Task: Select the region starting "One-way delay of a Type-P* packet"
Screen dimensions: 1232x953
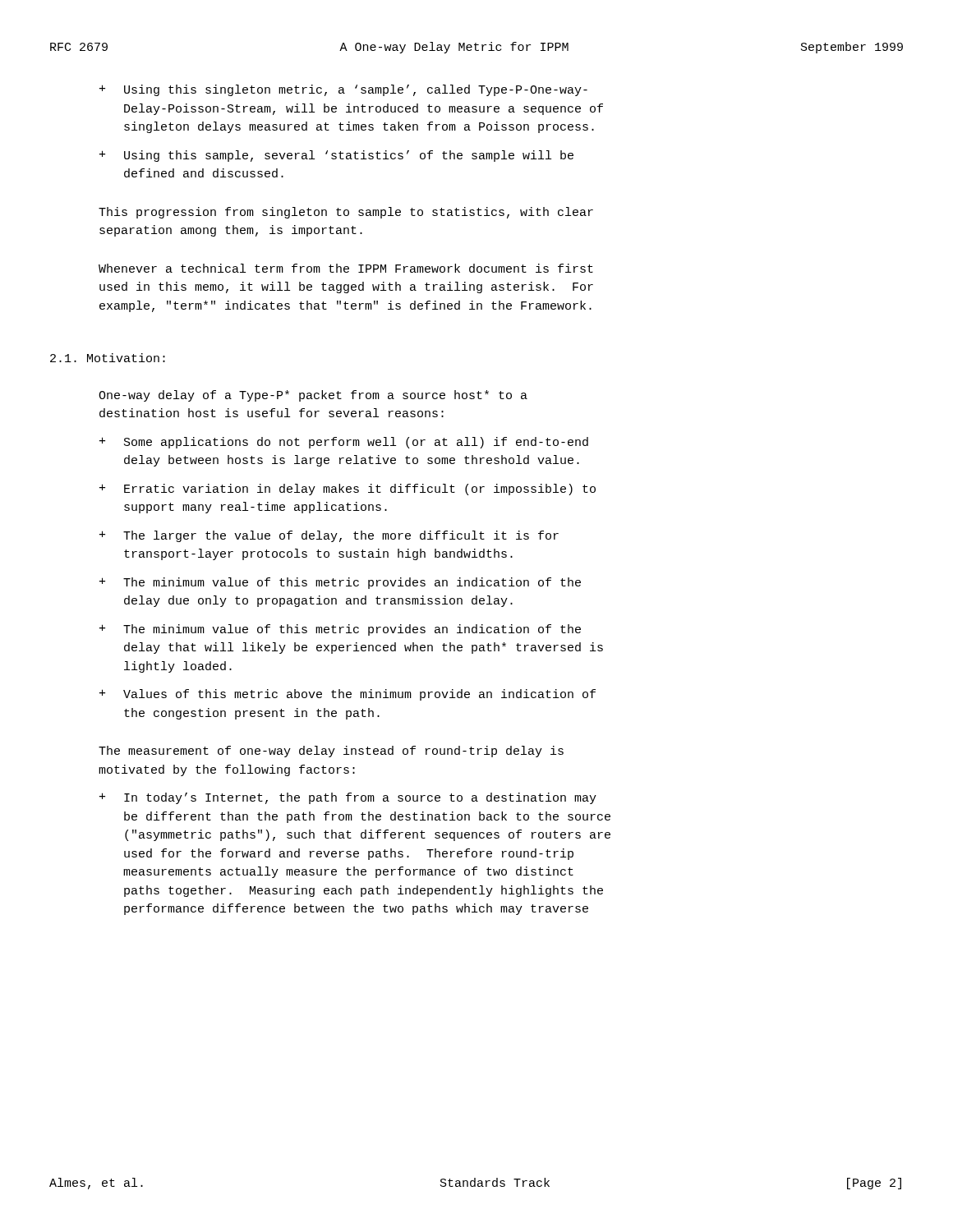Action: 313,405
